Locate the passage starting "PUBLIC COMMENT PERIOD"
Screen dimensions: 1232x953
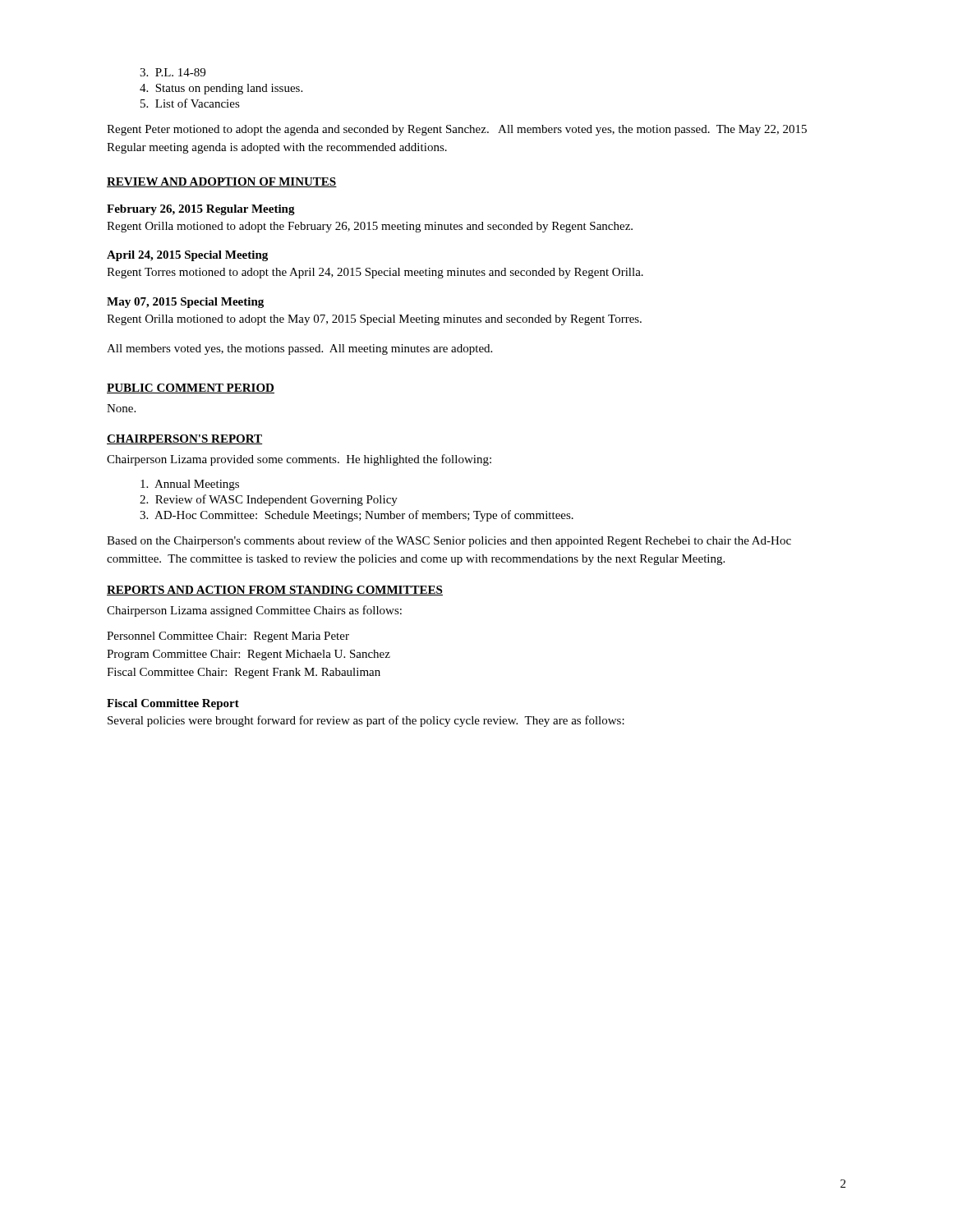pos(191,387)
